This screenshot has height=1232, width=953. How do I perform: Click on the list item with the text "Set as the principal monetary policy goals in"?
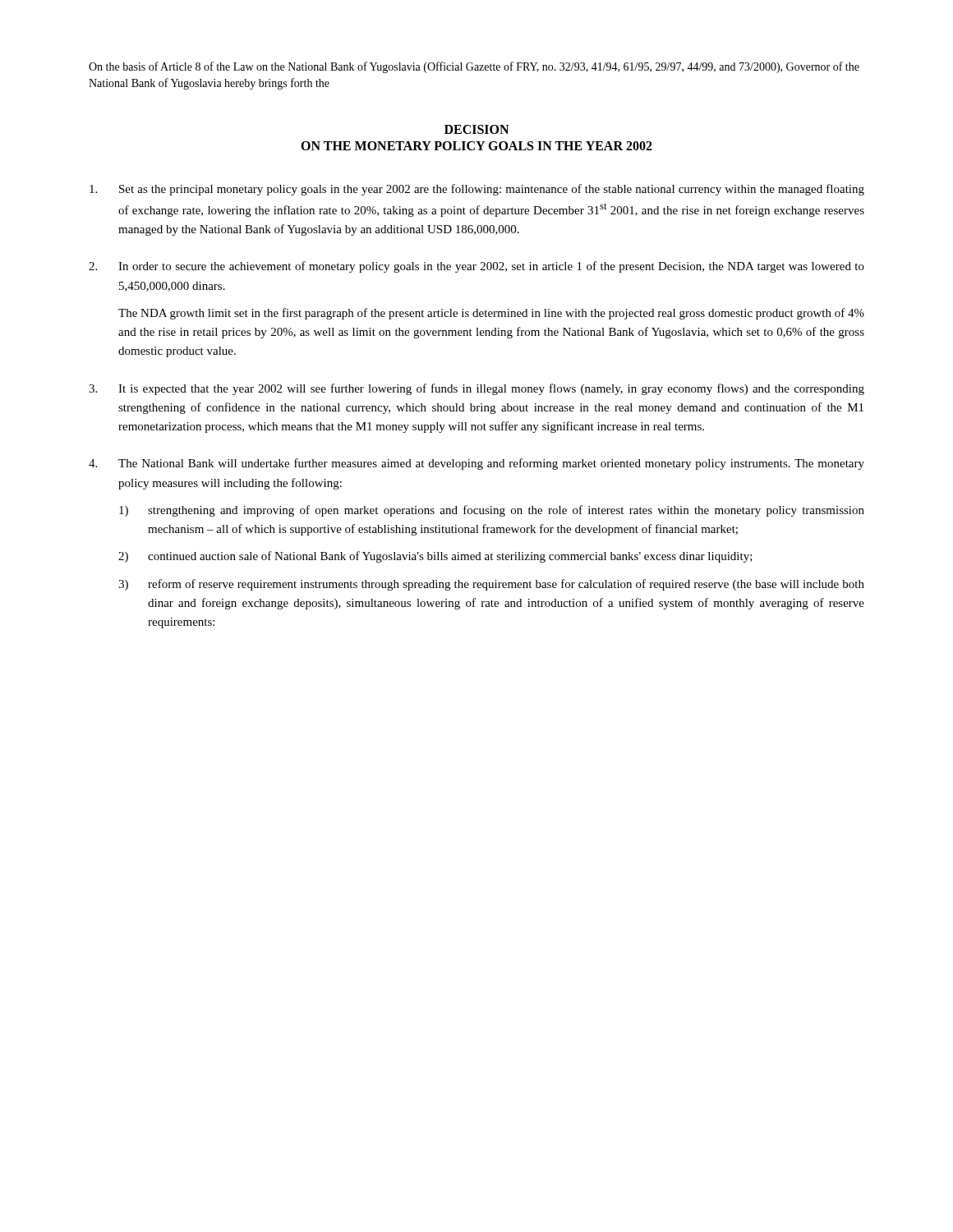pos(476,209)
